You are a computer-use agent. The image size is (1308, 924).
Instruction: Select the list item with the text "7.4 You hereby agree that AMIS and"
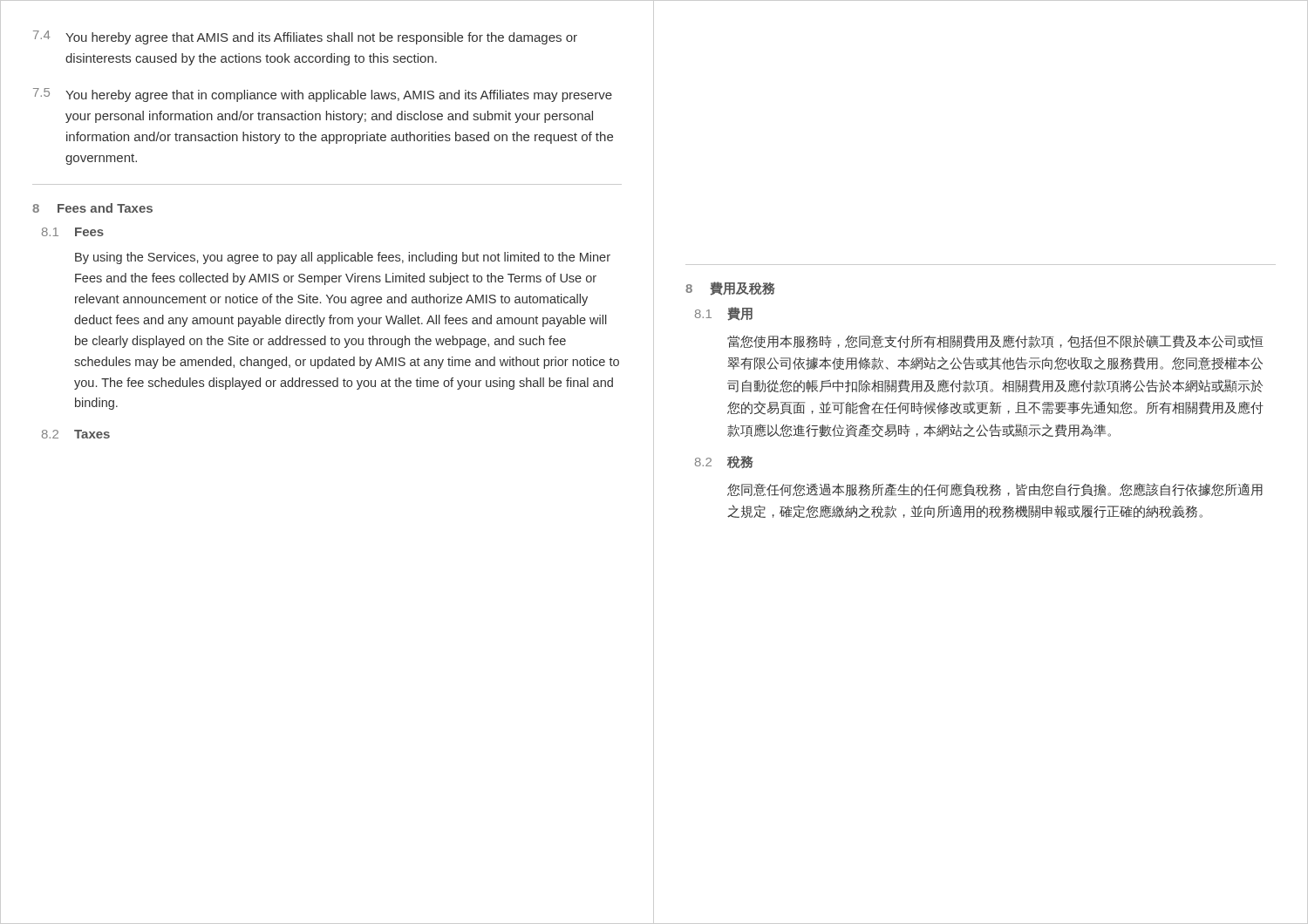(x=327, y=48)
